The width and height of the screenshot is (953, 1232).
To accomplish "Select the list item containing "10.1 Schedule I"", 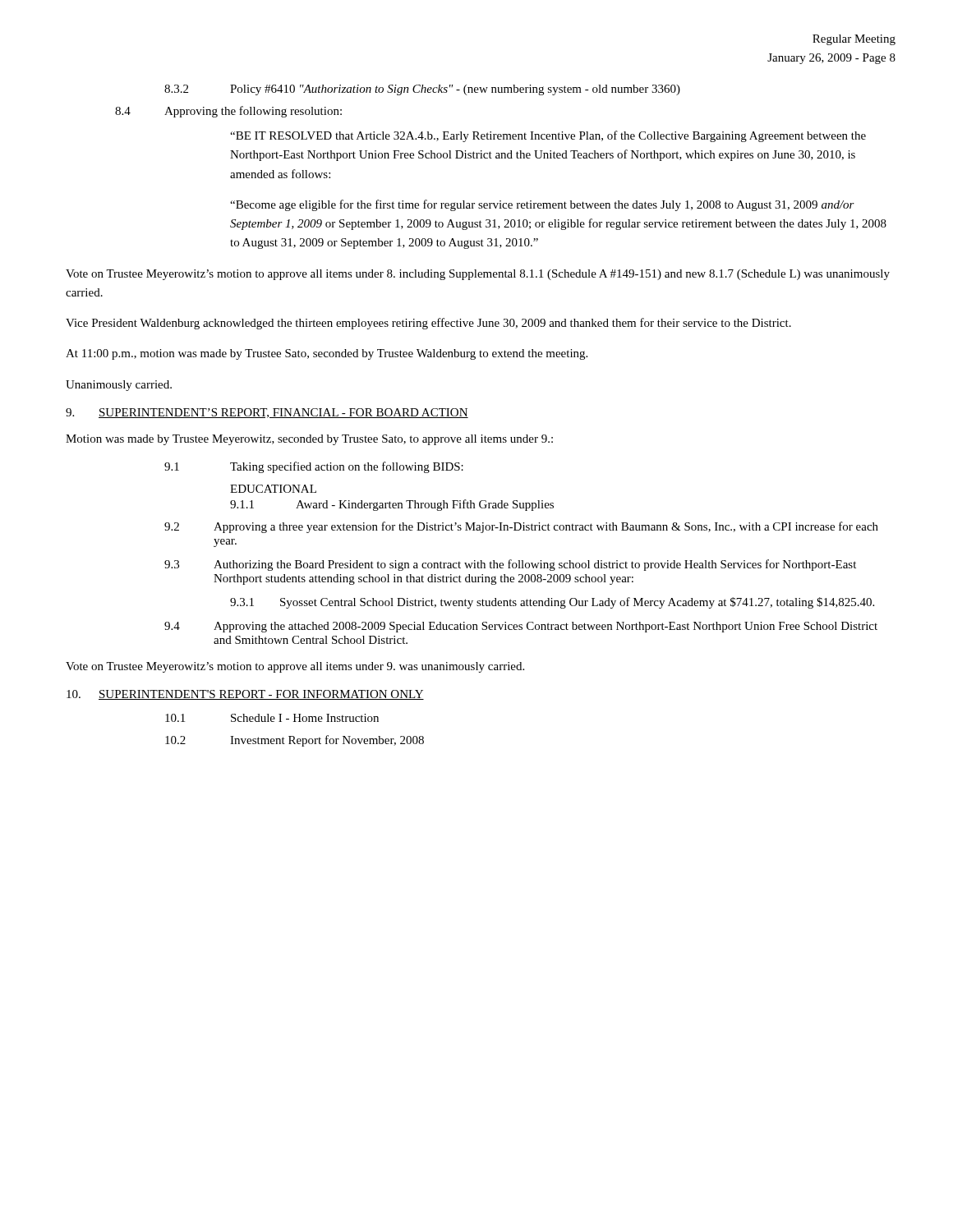I will [x=272, y=718].
